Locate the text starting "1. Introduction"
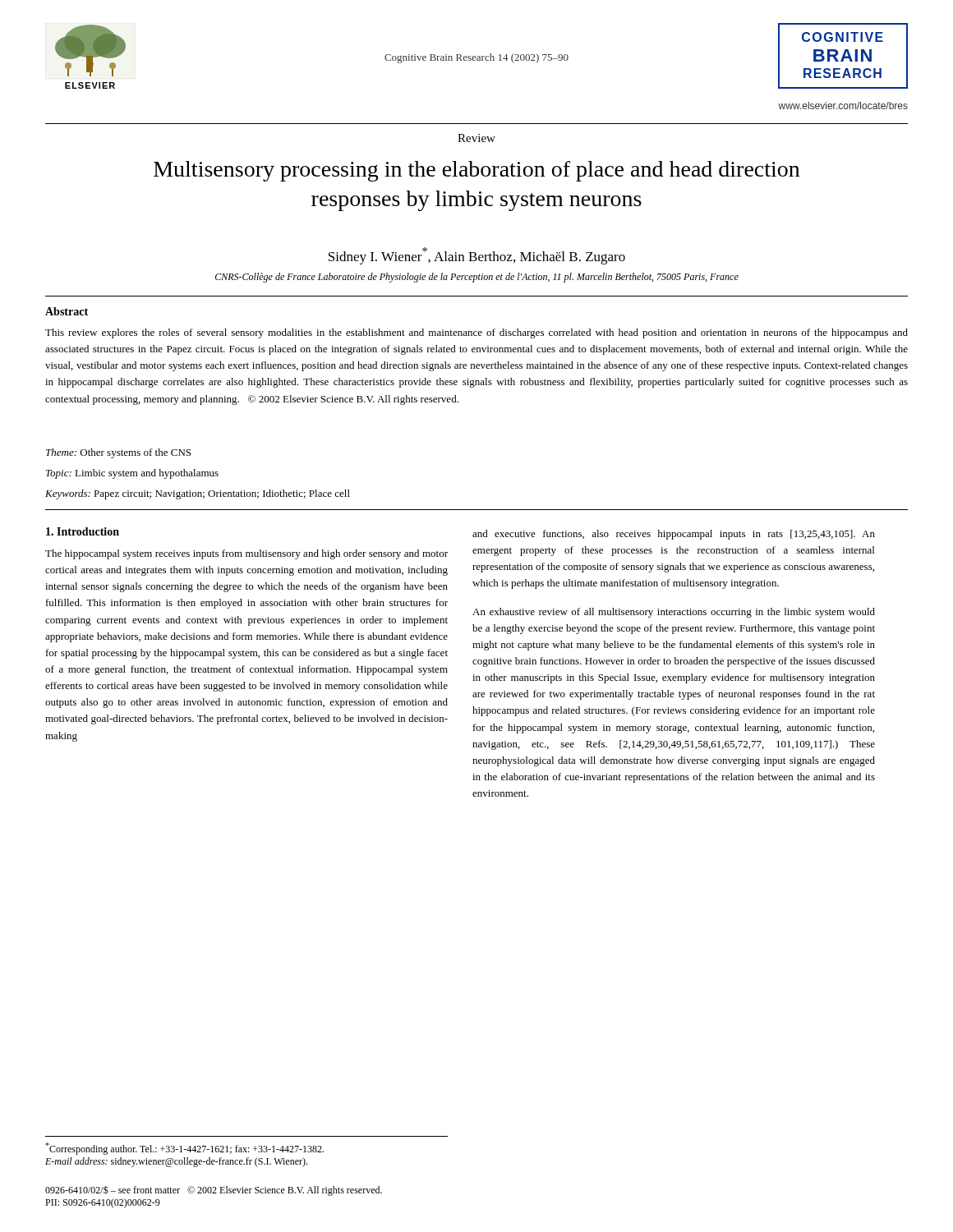 click(x=82, y=532)
